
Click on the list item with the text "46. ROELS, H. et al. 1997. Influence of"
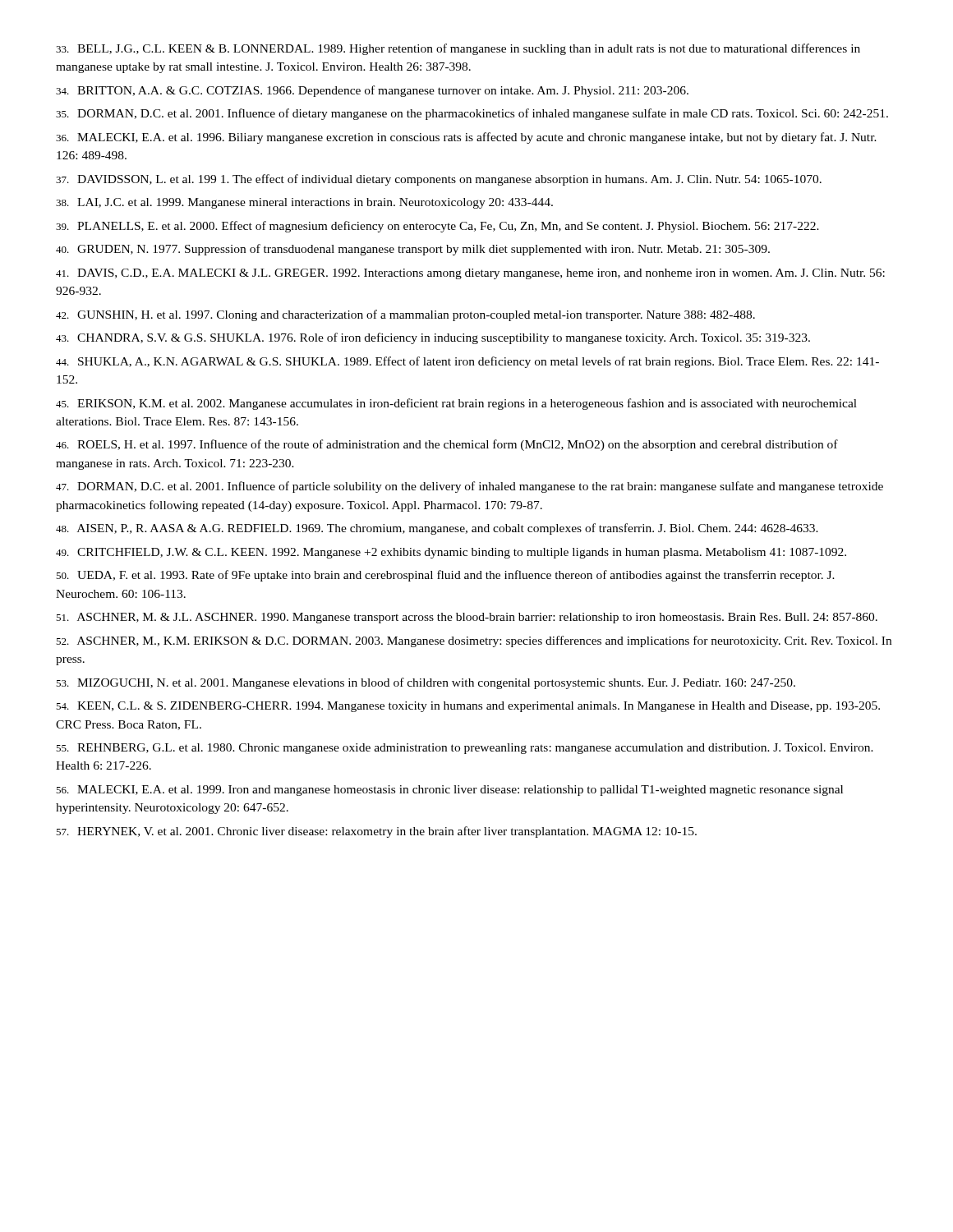(447, 454)
